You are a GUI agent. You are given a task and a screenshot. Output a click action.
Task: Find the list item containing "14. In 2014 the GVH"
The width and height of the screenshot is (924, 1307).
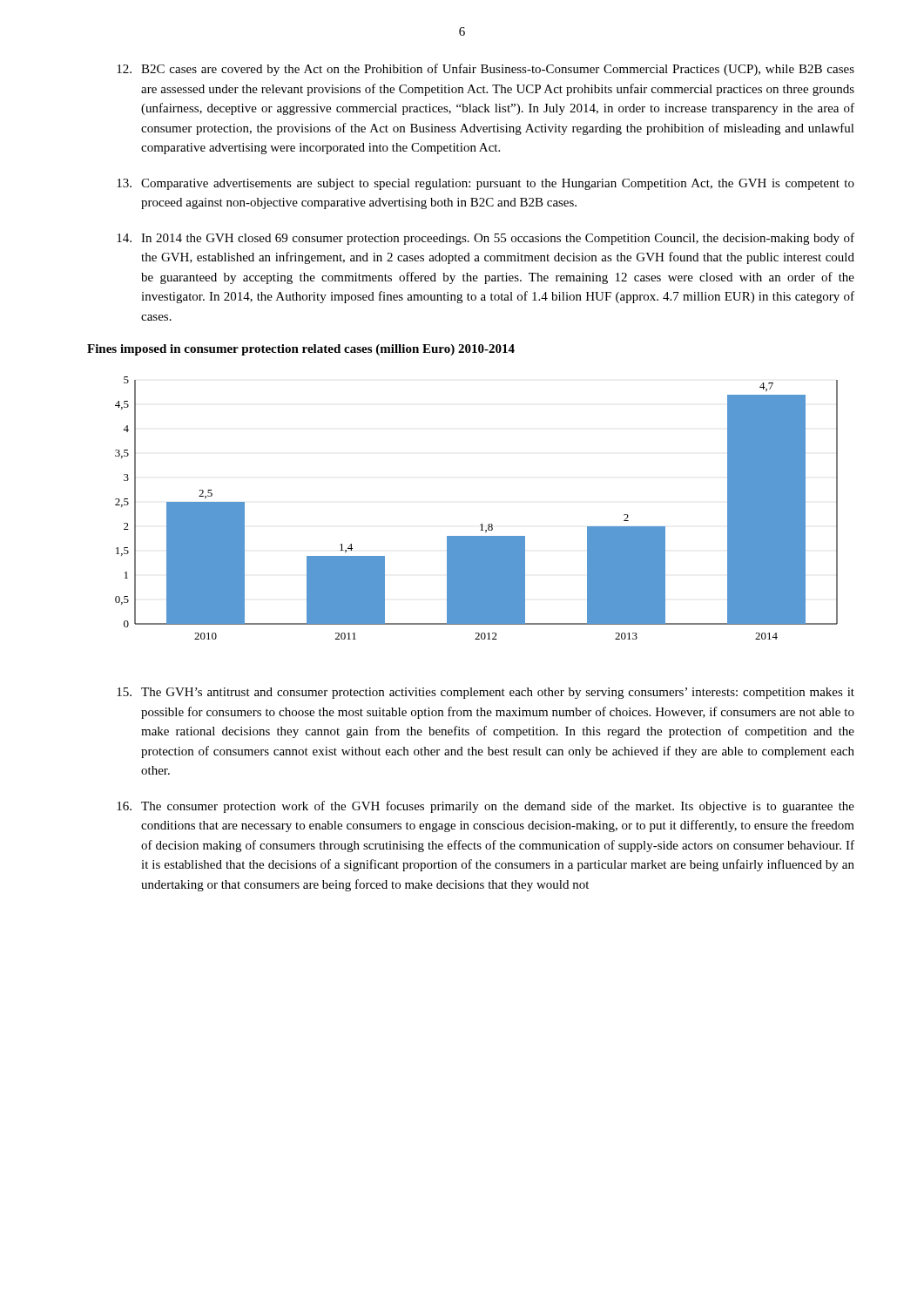click(x=471, y=277)
